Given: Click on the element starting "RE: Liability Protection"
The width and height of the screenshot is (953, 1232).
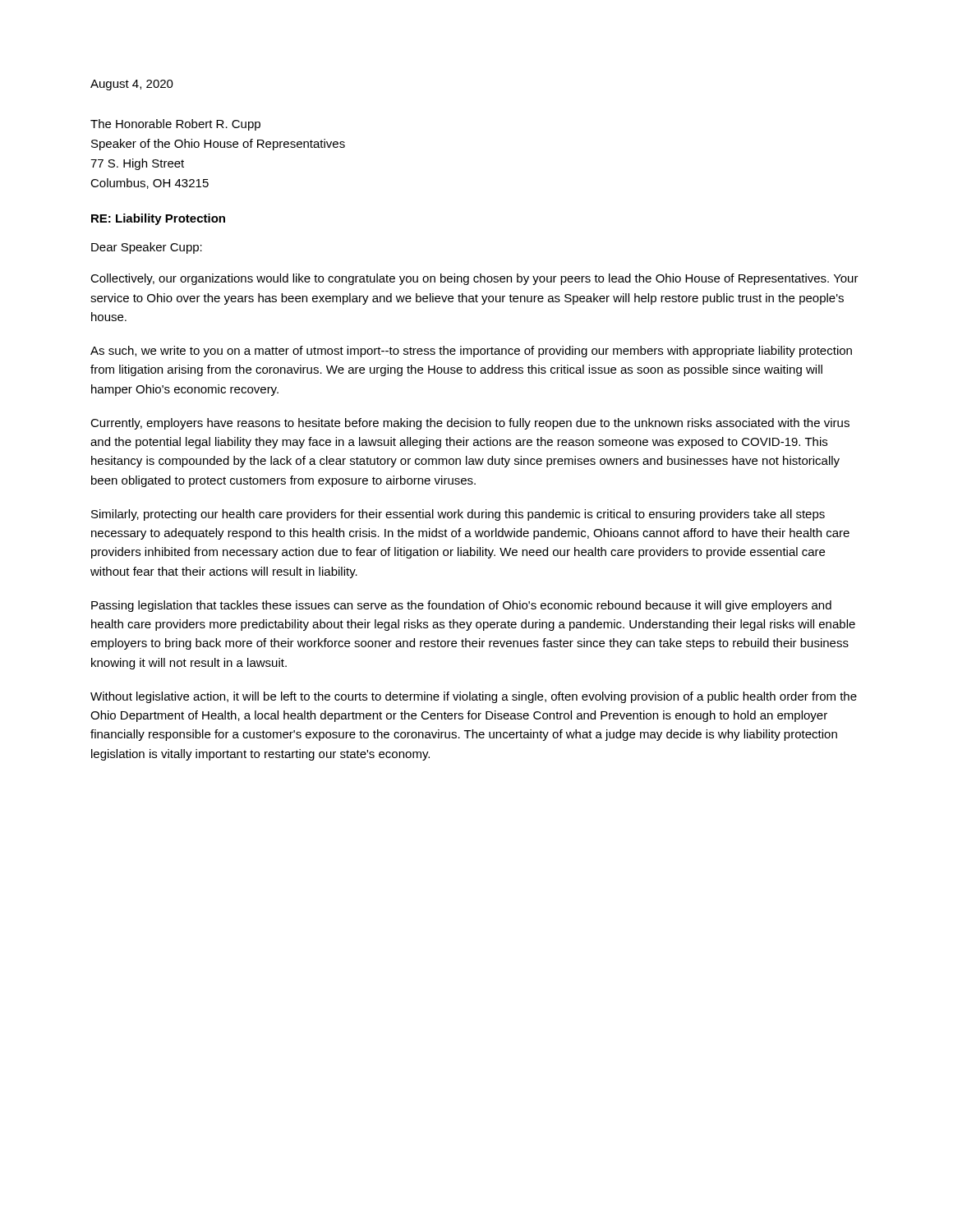Looking at the screenshot, I should [158, 218].
